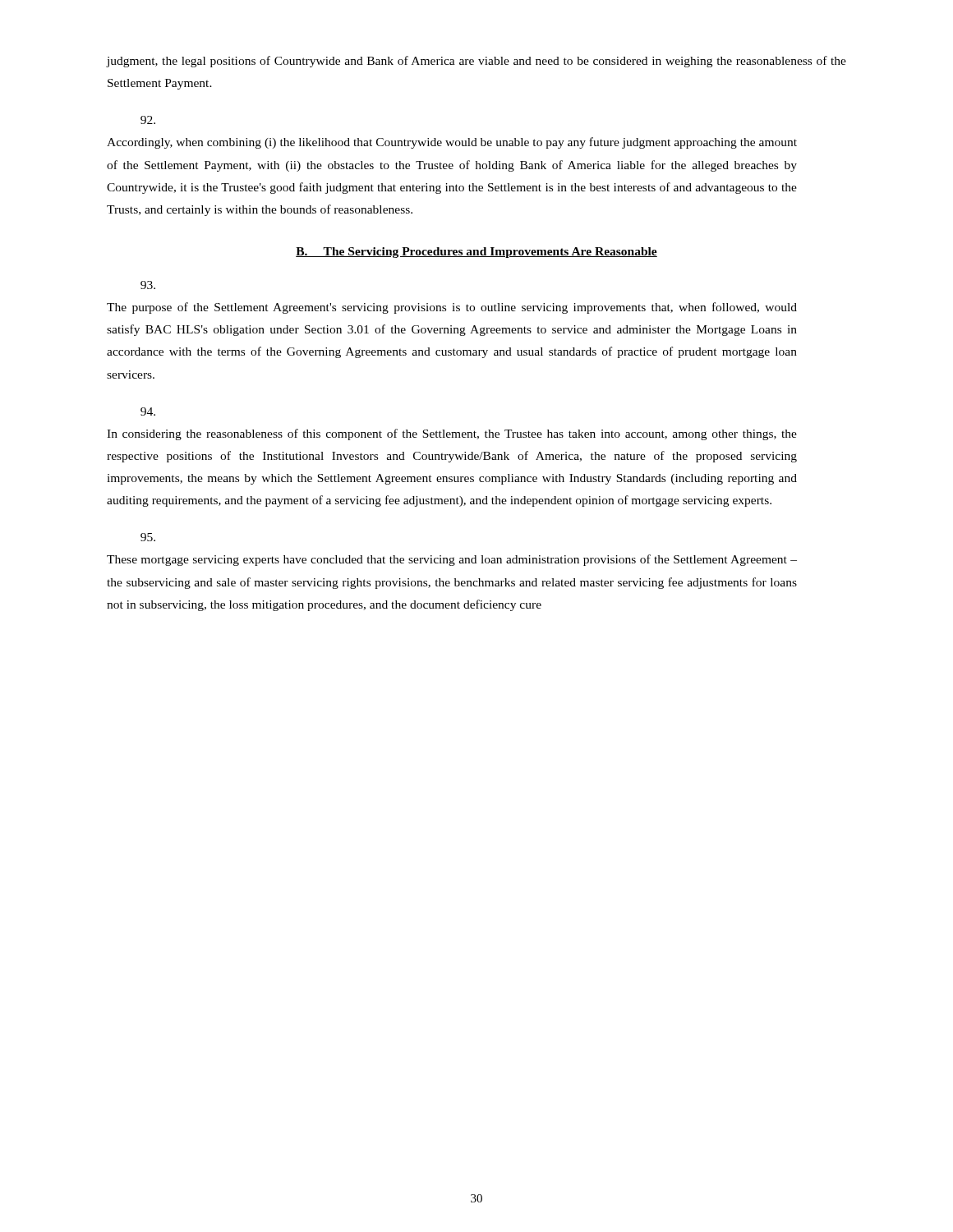This screenshot has height=1232, width=953.
Task: Locate the element starting "In considering the reasonableness of this component"
Action: tap(452, 455)
